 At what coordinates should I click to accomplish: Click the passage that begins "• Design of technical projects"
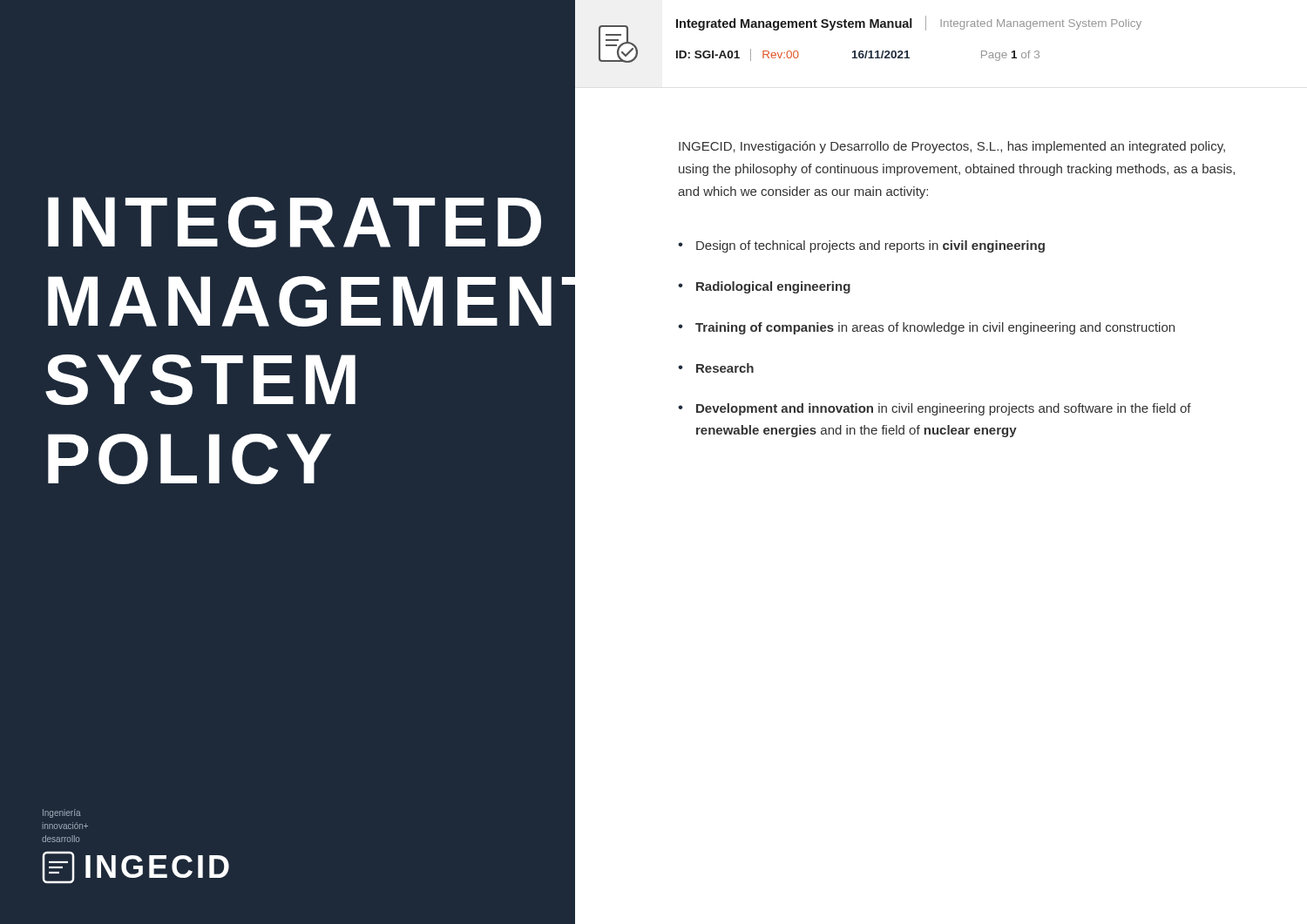[862, 246]
